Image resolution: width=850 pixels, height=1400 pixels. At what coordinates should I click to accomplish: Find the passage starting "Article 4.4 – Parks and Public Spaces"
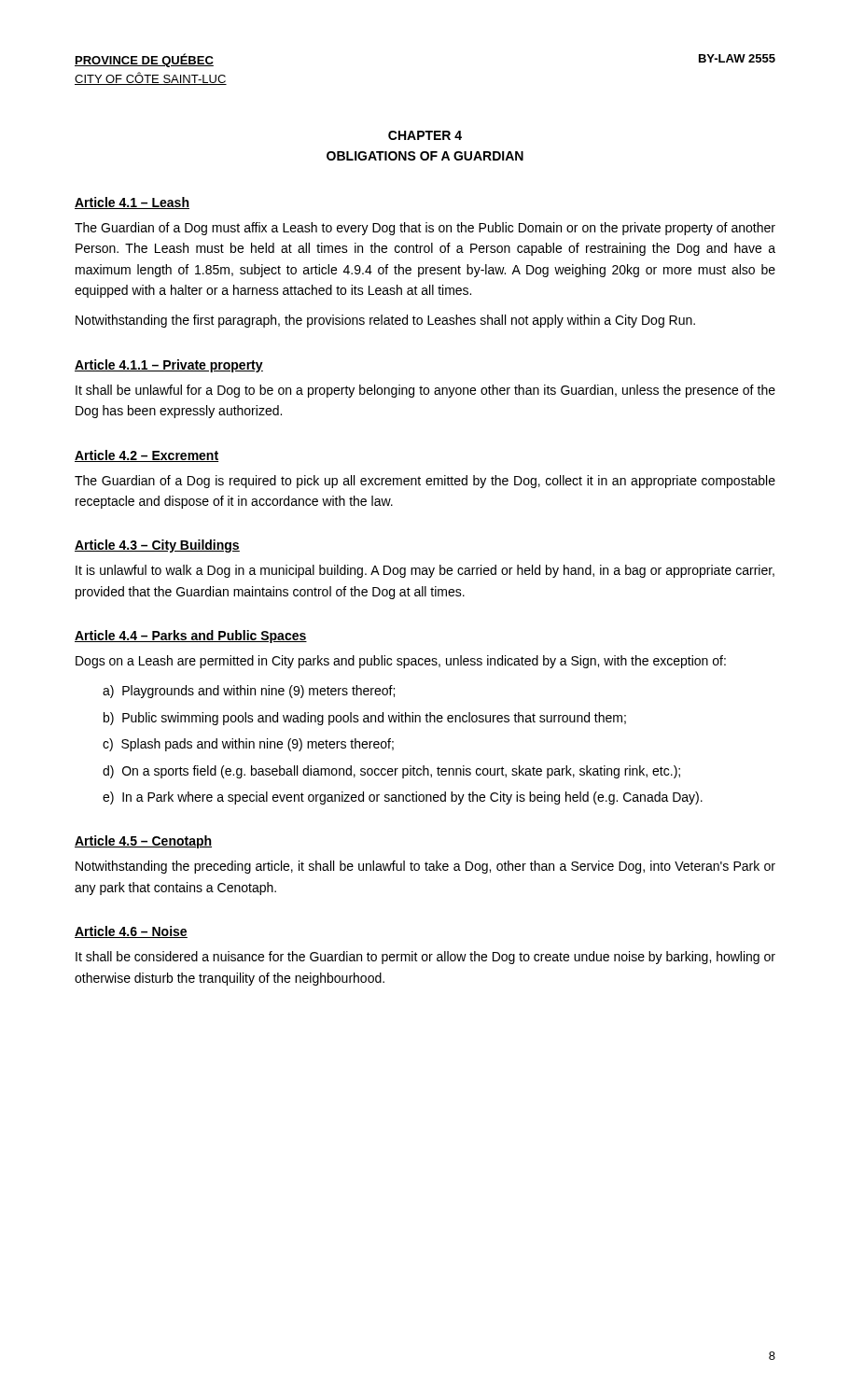coord(190,636)
